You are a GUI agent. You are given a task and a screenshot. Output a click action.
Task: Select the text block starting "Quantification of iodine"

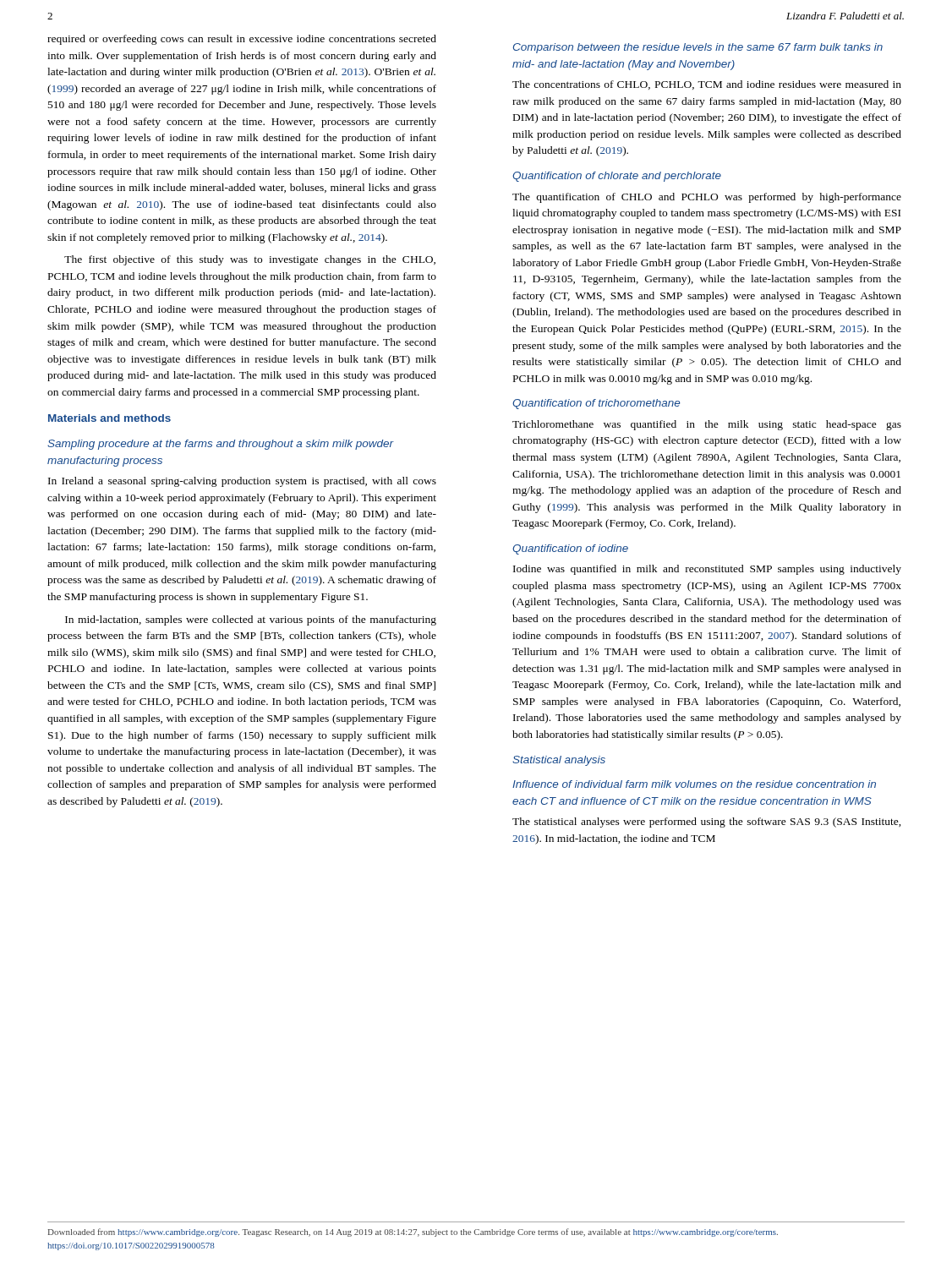[570, 548]
